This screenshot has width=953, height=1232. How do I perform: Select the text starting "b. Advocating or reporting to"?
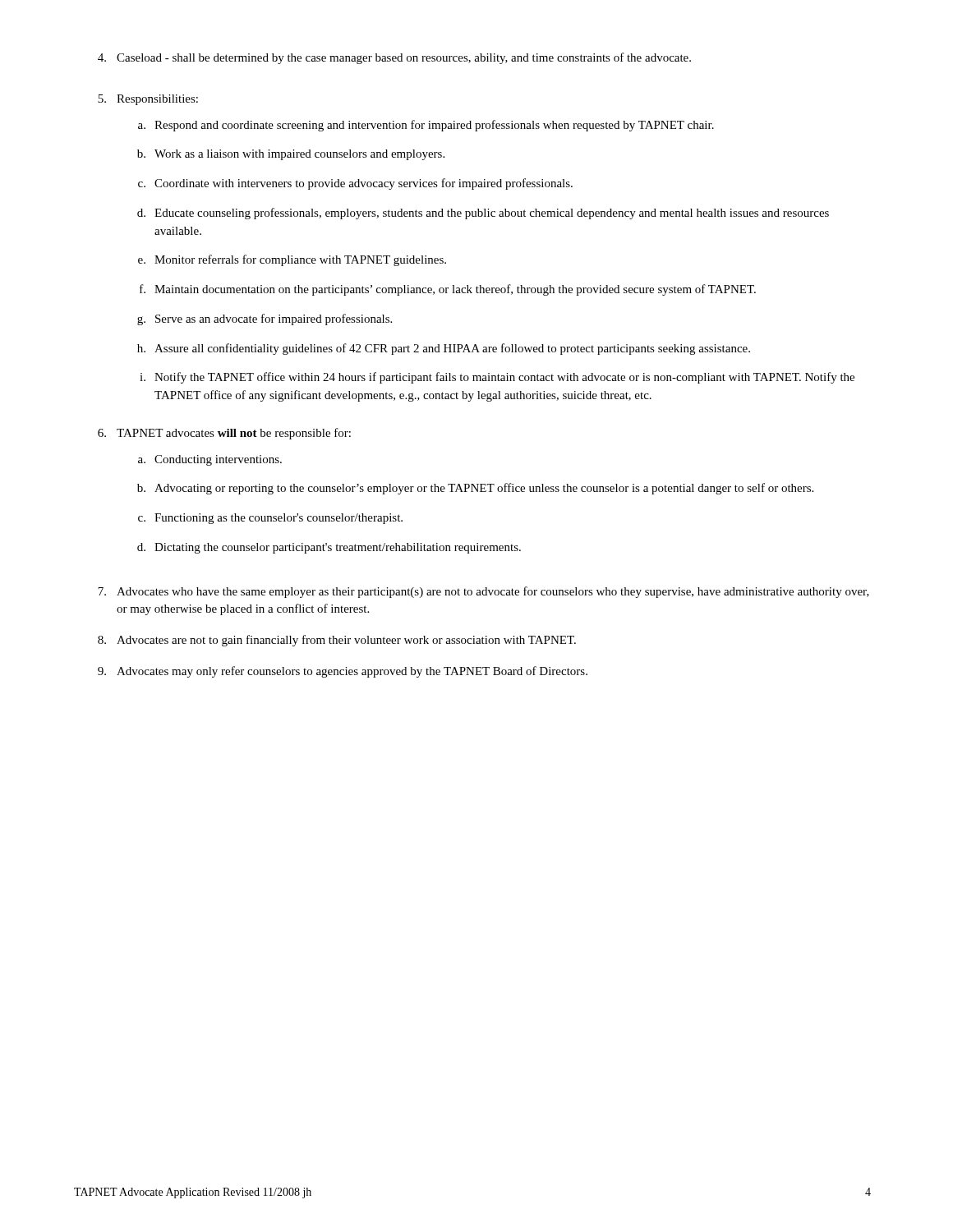pyautogui.click(x=494, y=489)
